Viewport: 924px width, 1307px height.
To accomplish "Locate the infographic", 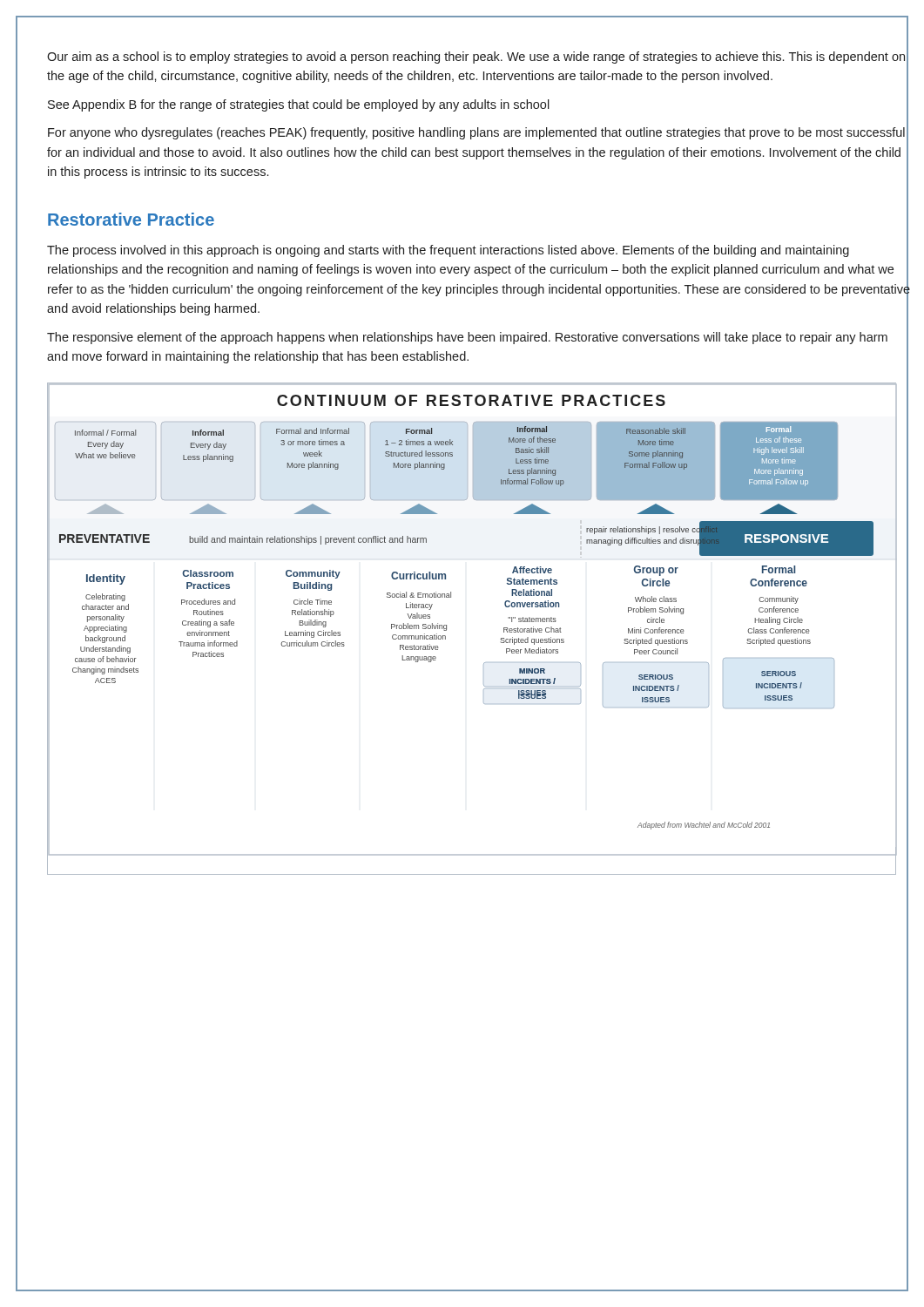I will (x=472, y=628).
